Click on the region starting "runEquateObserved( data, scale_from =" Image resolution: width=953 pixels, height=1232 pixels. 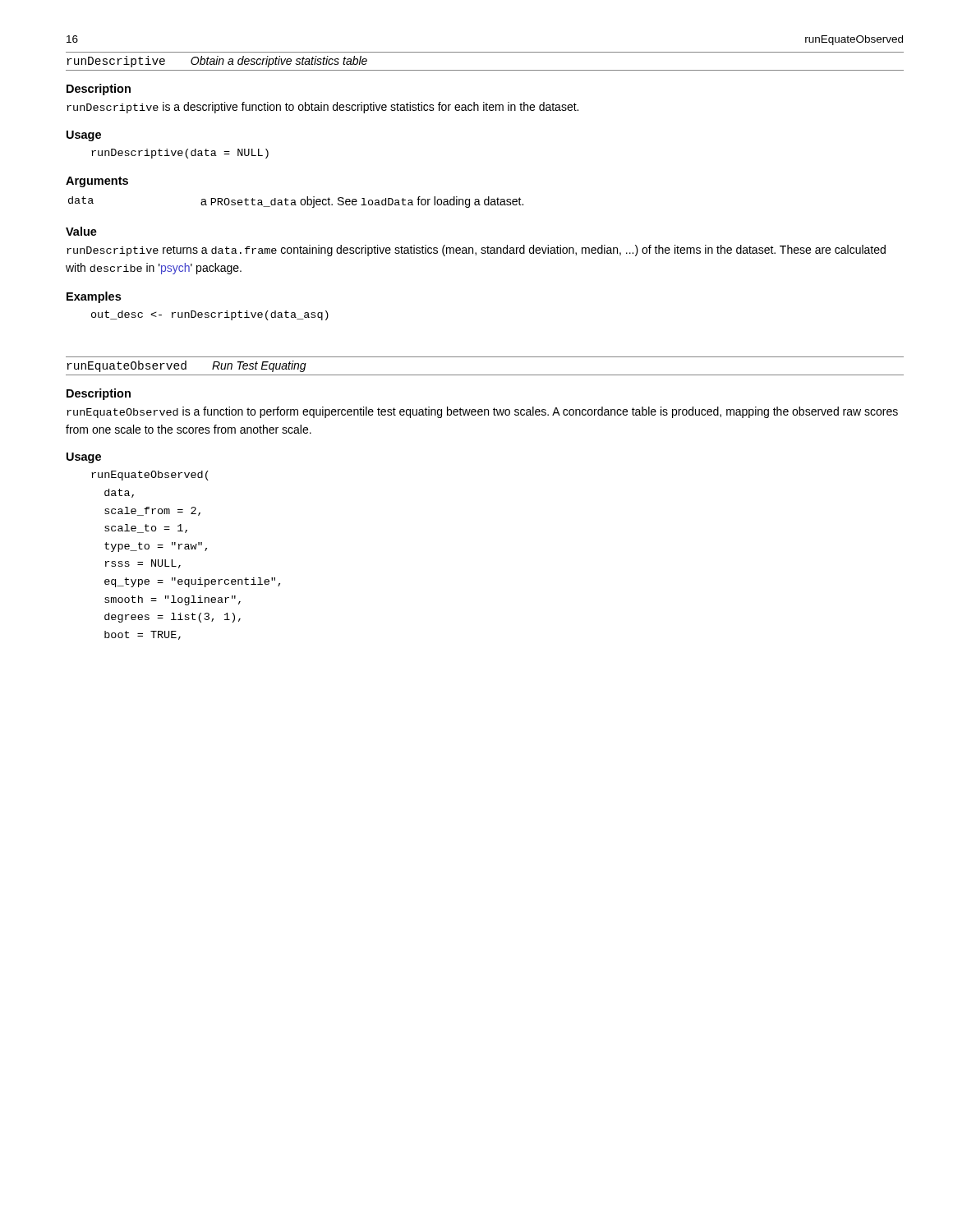[x=187, y=555]
